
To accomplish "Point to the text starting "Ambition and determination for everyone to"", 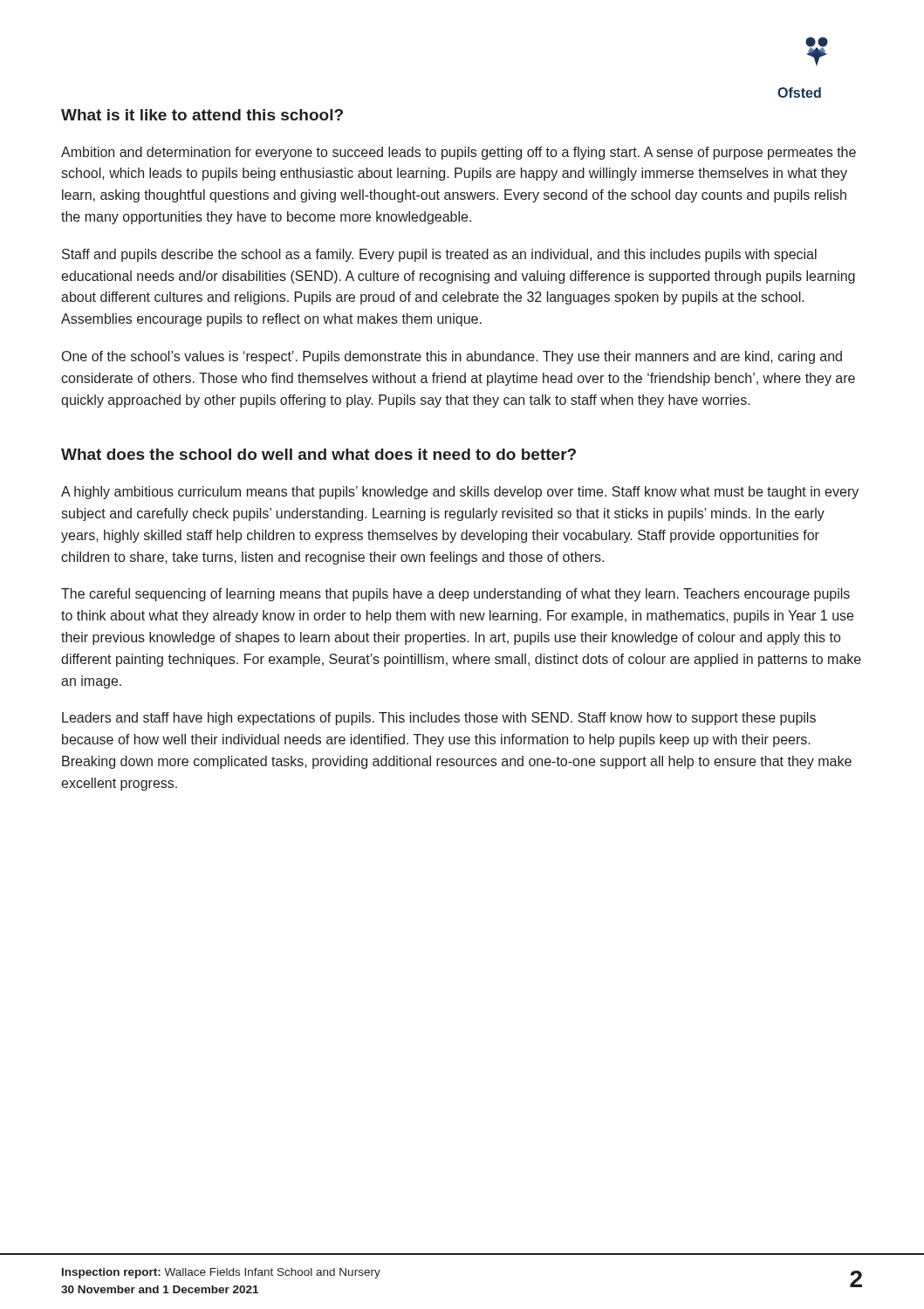I will click(x=459, y=185).
